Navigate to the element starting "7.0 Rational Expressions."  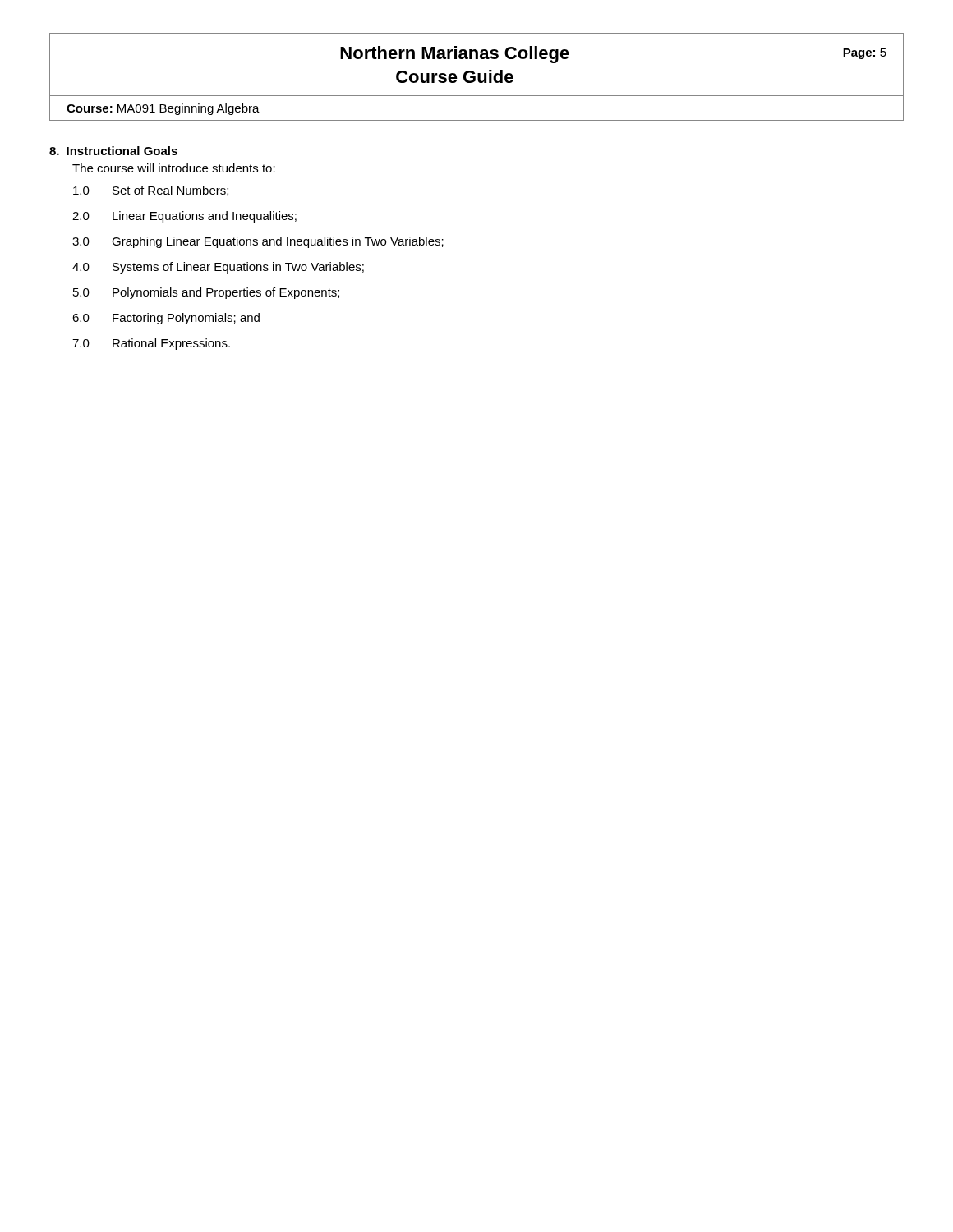(x=152, y=343)
